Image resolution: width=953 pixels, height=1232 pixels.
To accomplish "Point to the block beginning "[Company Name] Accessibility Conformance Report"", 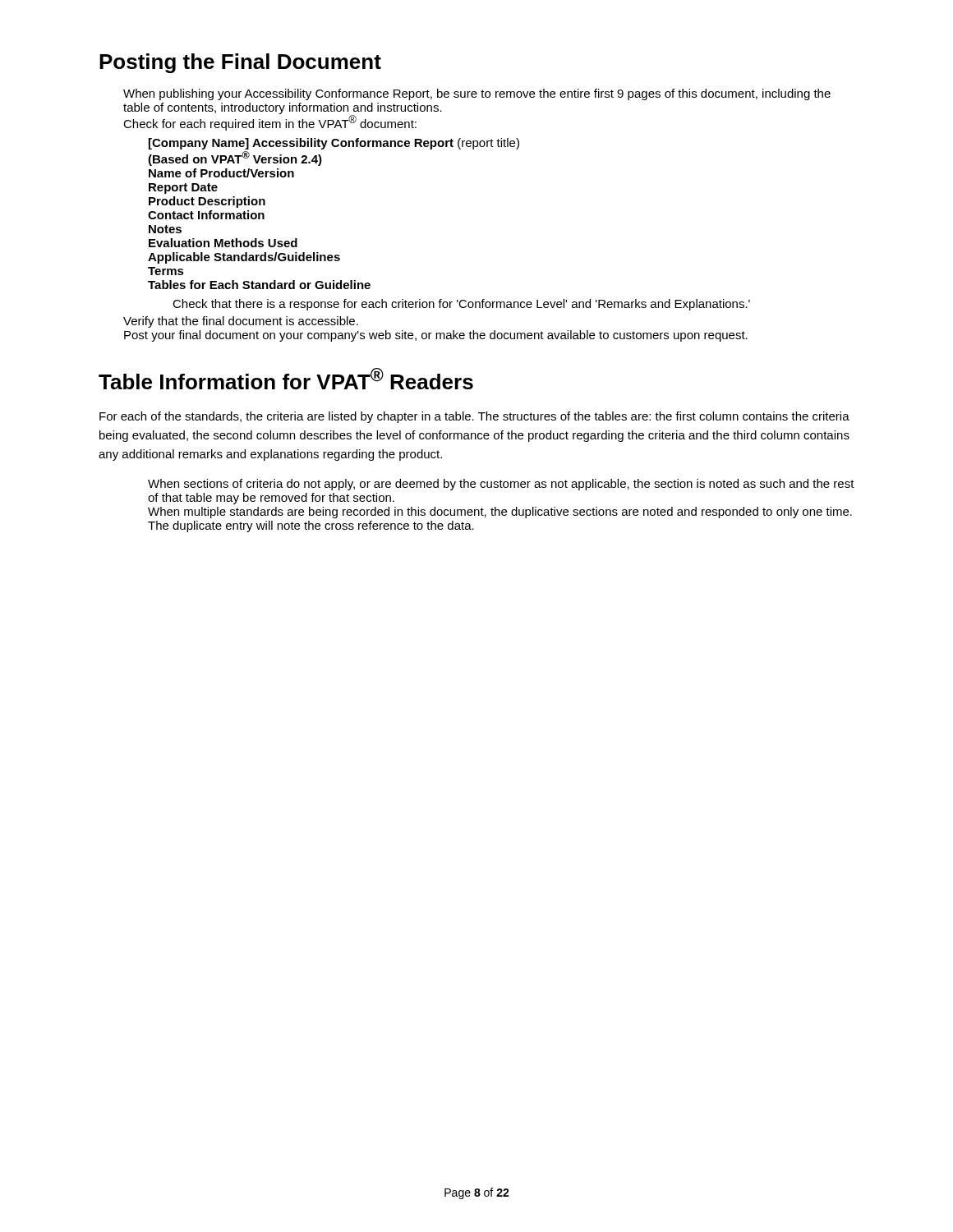I will coord(501,142).
